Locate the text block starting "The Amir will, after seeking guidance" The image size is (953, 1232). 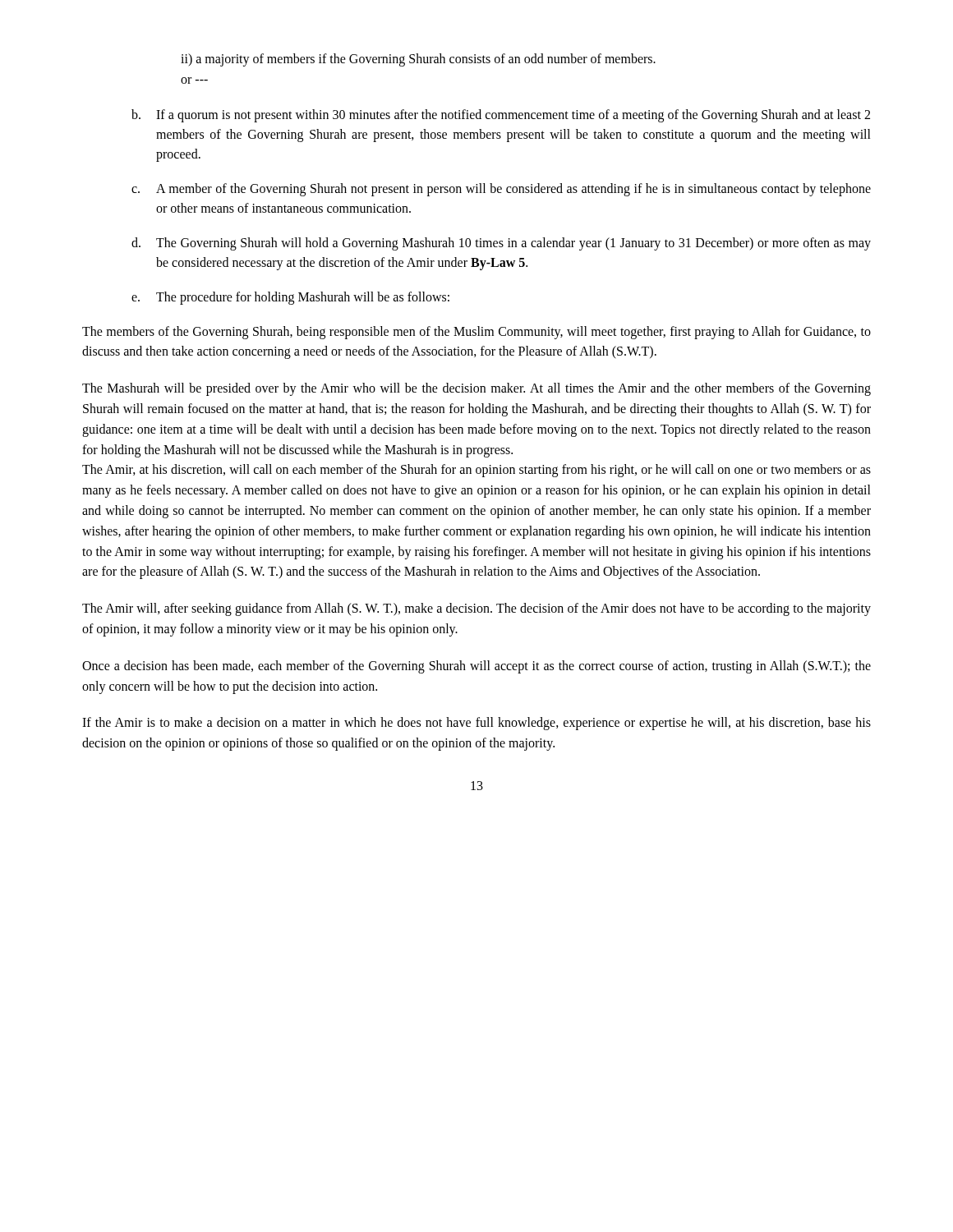pos(476,619)
